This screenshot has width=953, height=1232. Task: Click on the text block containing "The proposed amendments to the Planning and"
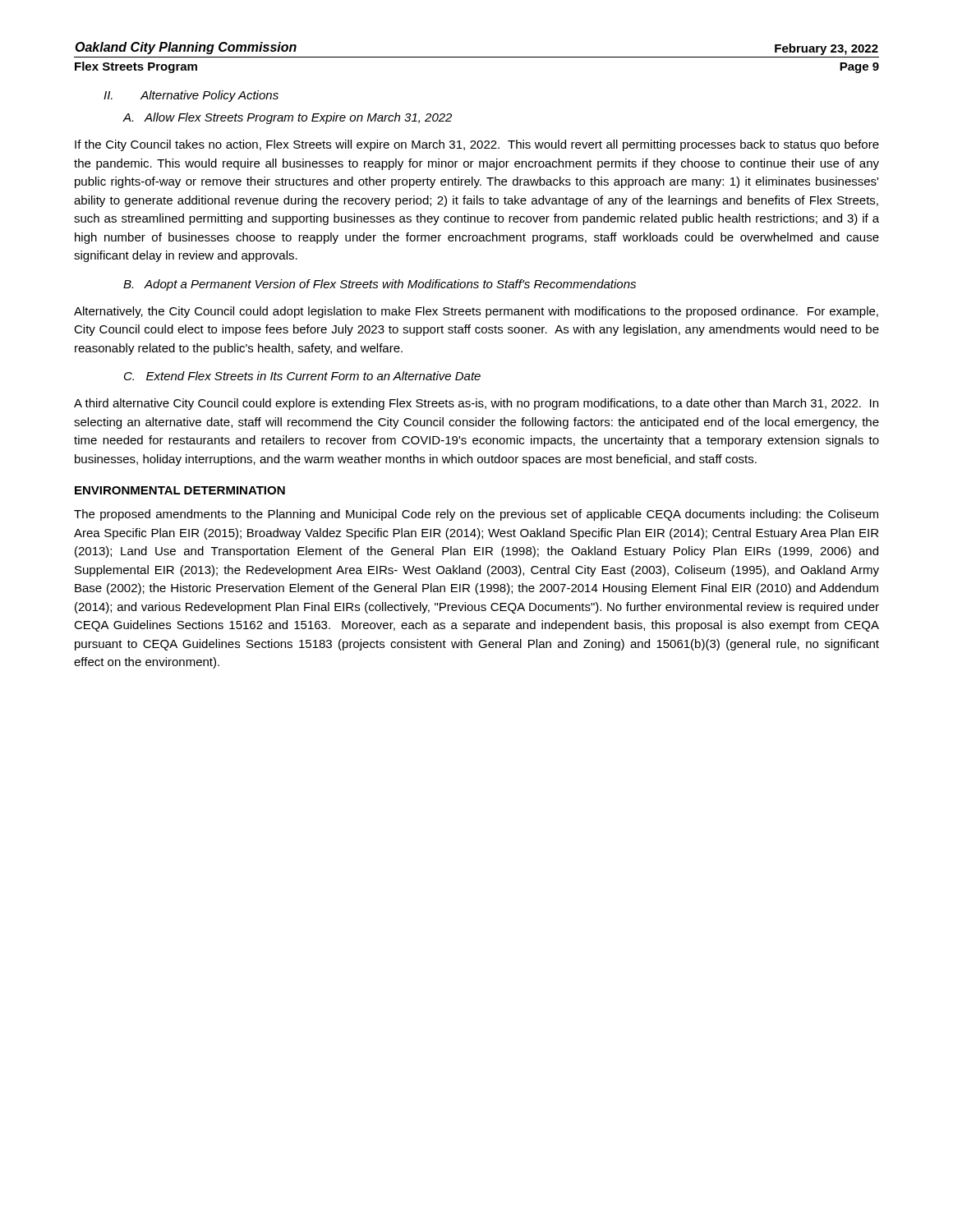click(476, 588)
